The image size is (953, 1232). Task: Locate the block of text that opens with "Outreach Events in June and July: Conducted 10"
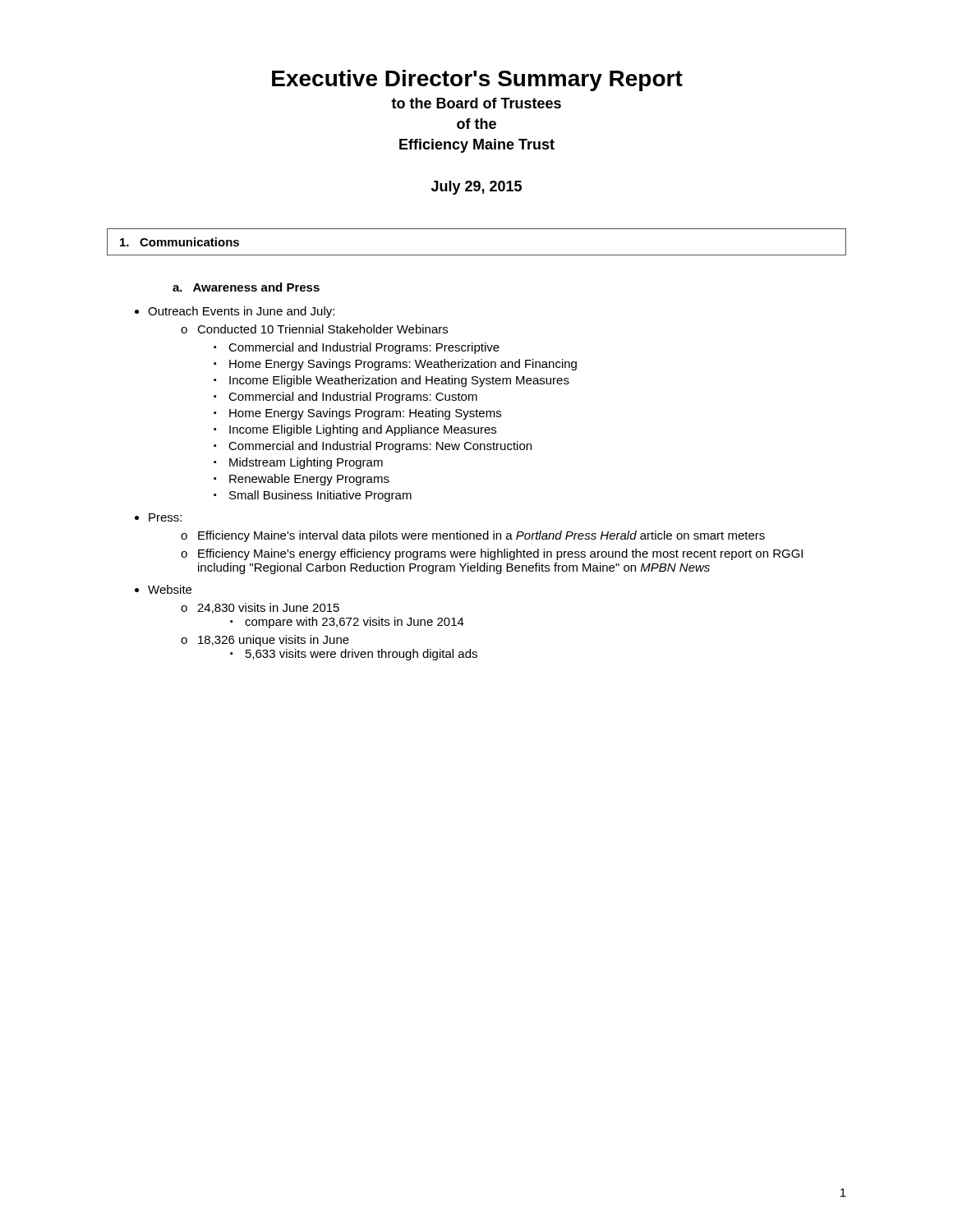497,403
